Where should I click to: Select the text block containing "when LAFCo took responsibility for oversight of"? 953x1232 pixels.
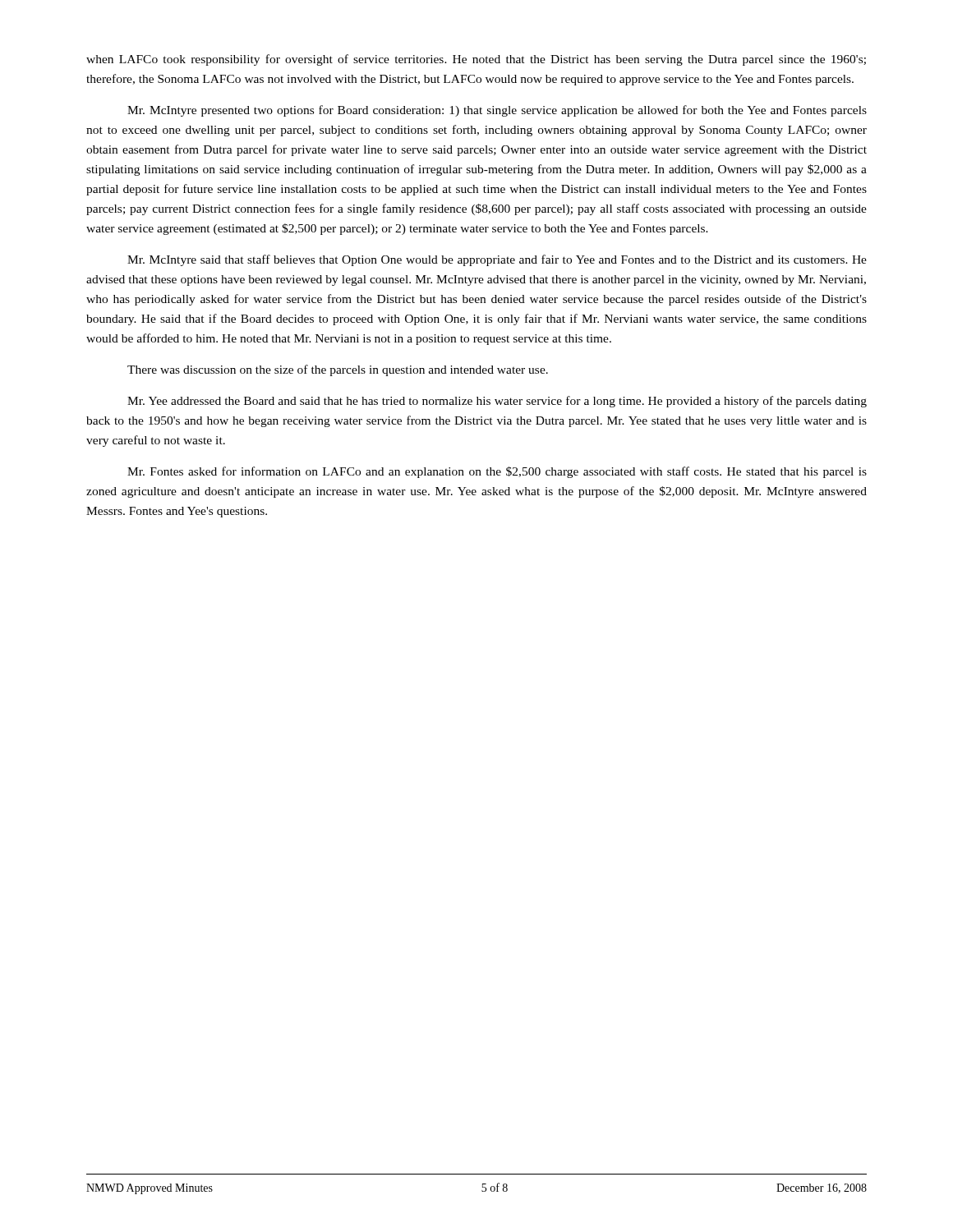coord(476,69)
